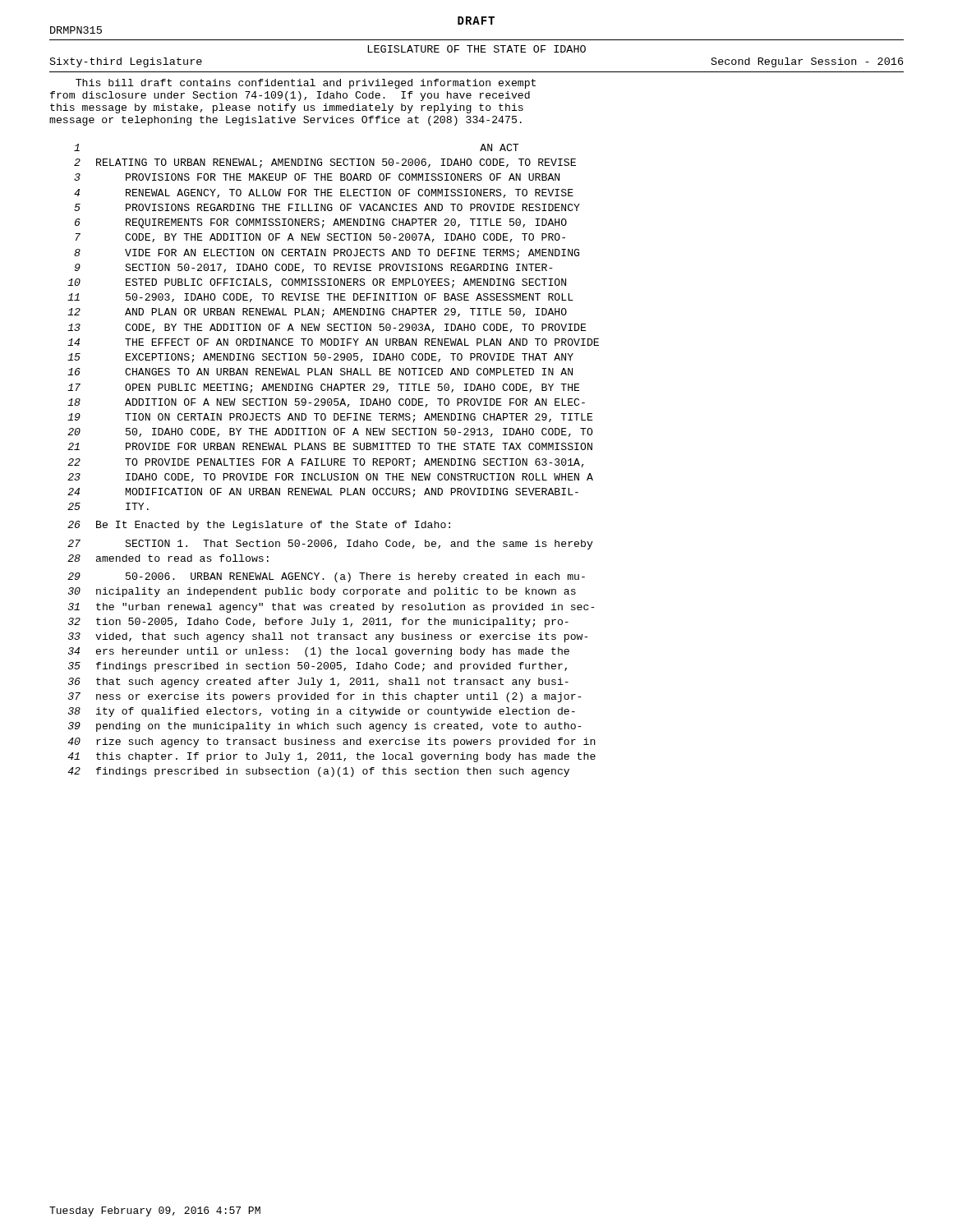Click on the passage starting "This bill draft contains confidential and privileged"
This screenshot has height=1232, width=953.
(x=293, y=102)
